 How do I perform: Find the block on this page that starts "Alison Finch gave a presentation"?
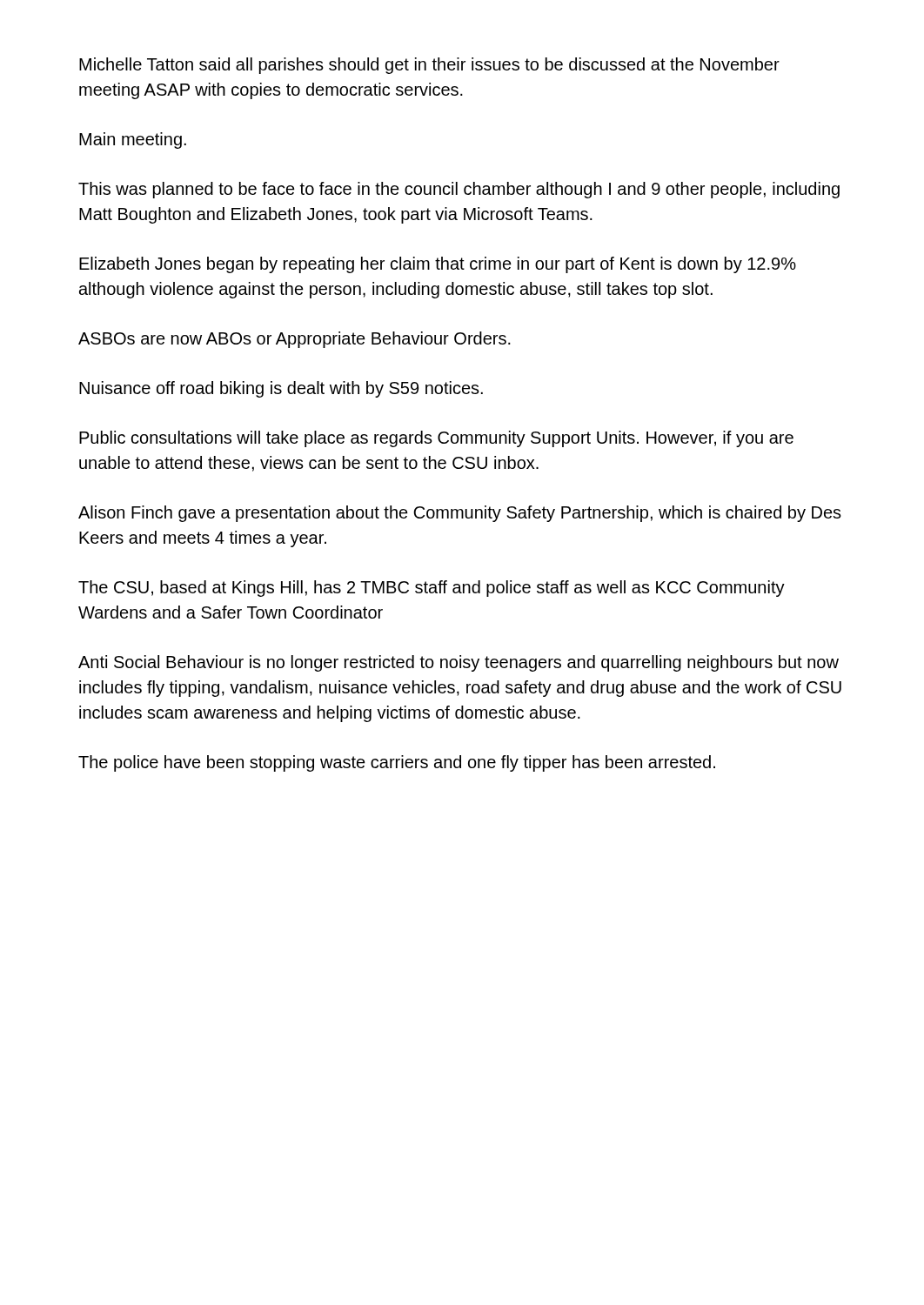pyautogui.click(x=460, y=525)
